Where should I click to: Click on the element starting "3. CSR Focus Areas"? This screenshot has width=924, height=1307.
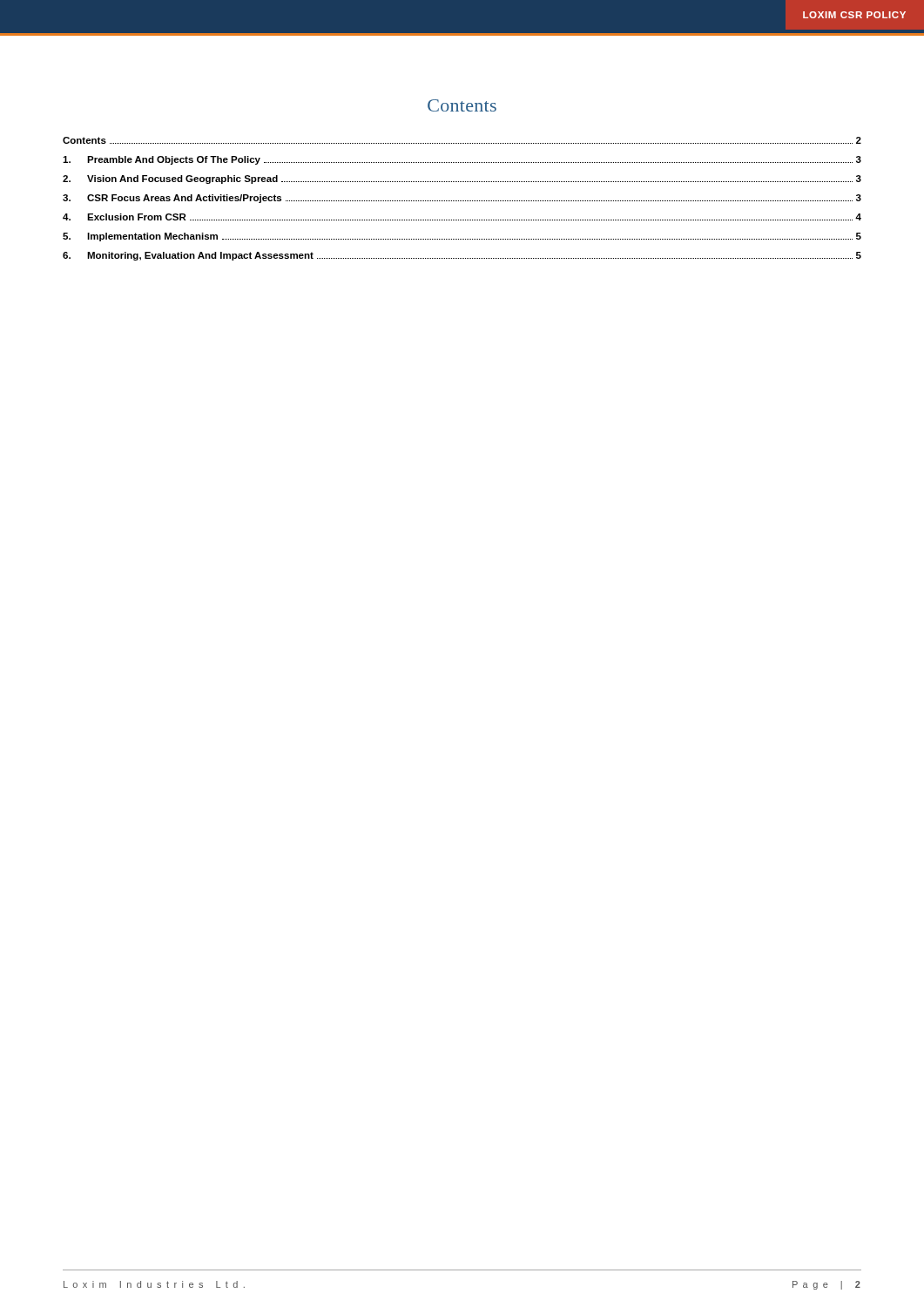point(462,198)
